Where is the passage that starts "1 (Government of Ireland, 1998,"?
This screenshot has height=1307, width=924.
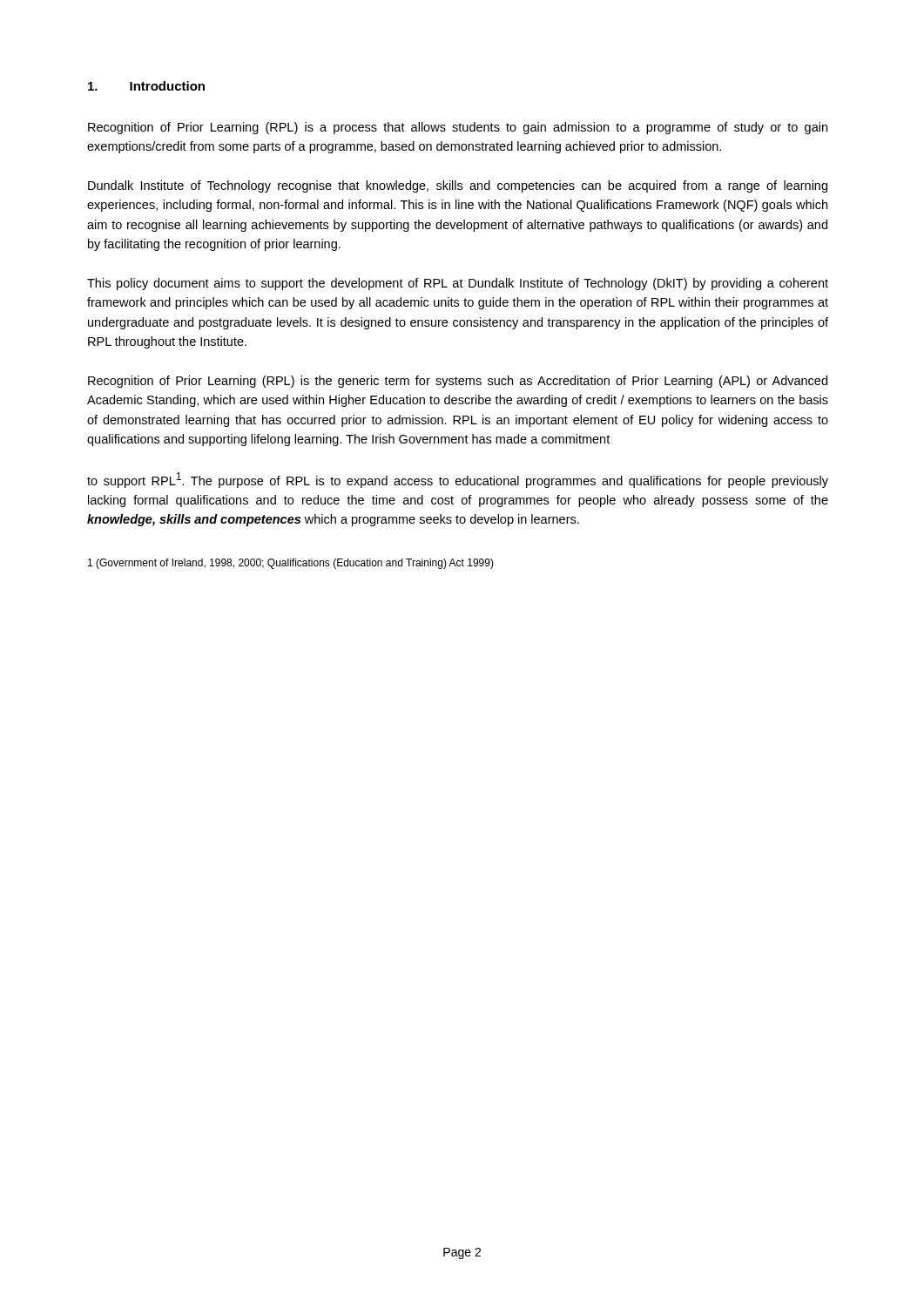tap(290, 563)
